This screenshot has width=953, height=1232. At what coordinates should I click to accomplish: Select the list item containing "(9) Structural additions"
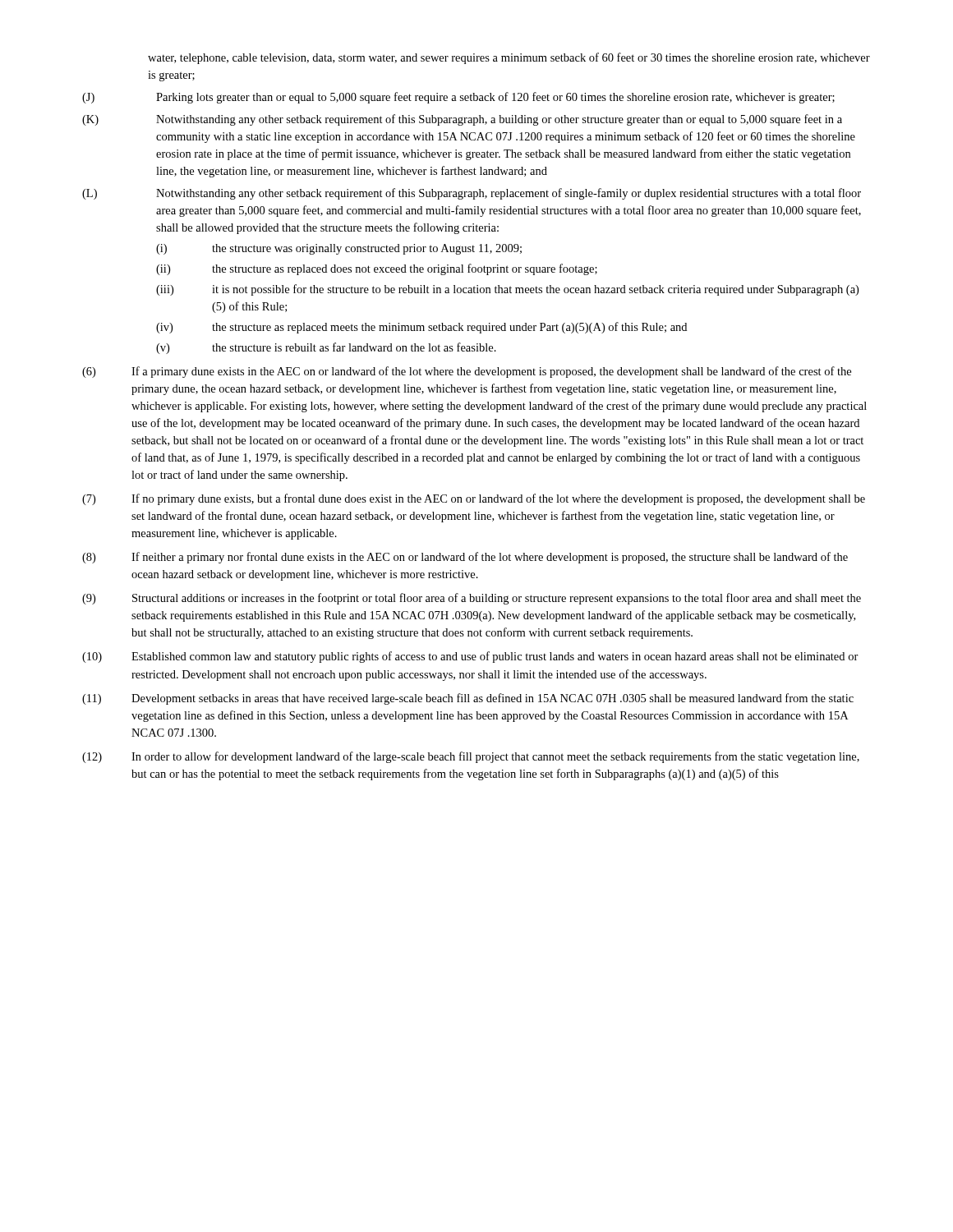(476, 616)
